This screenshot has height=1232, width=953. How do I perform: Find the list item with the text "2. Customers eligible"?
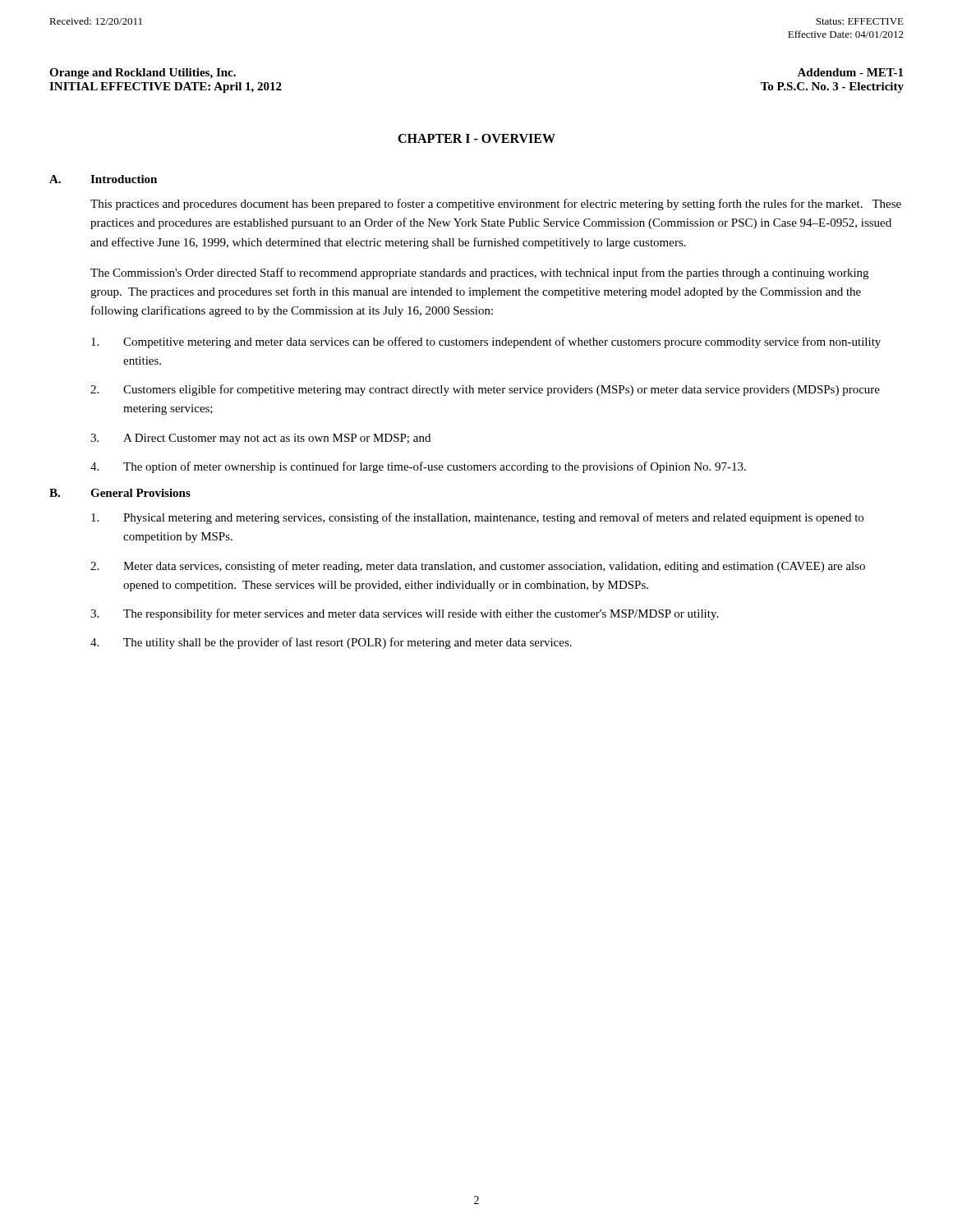[497, 399]
